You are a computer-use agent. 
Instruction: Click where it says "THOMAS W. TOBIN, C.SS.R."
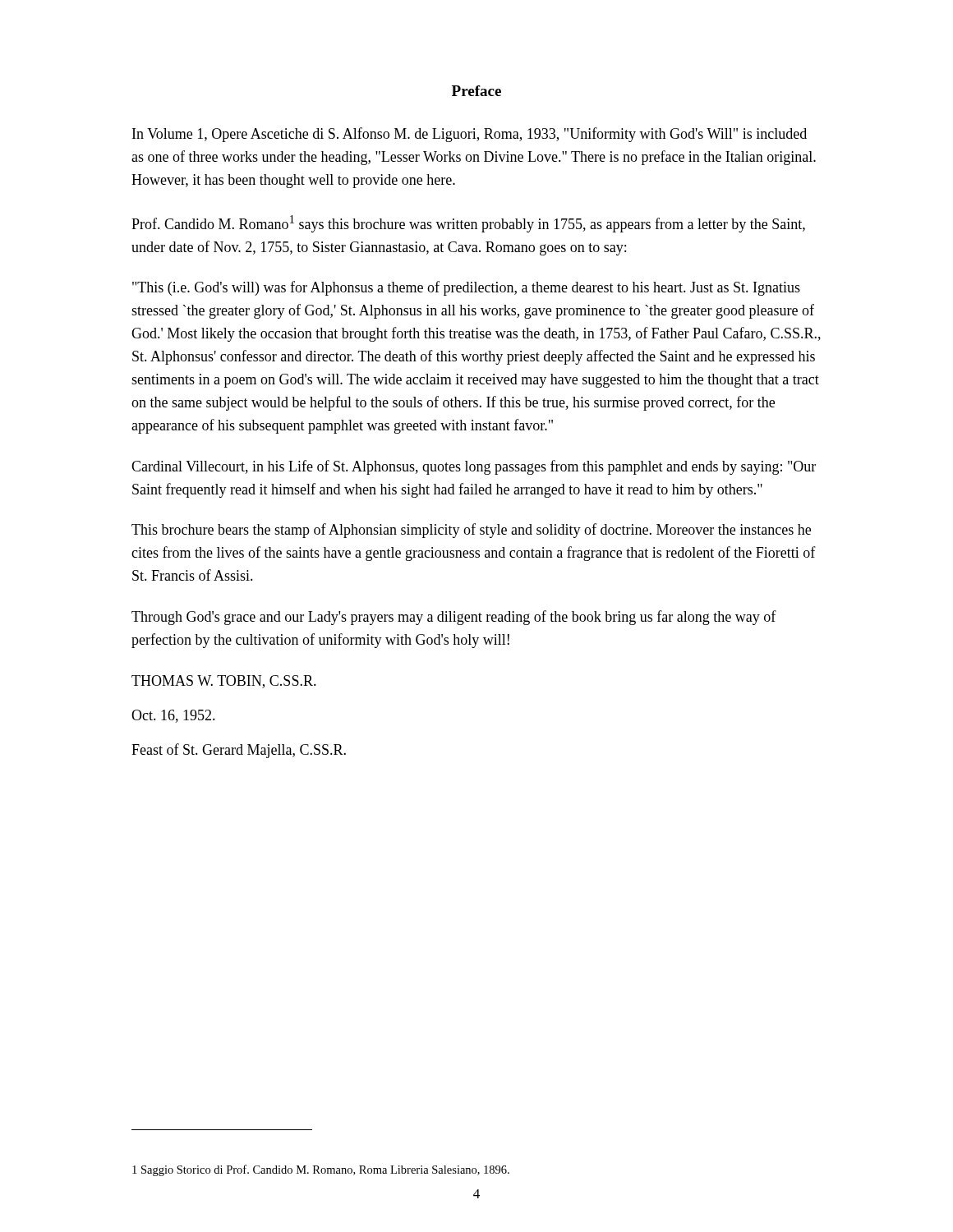224,681
